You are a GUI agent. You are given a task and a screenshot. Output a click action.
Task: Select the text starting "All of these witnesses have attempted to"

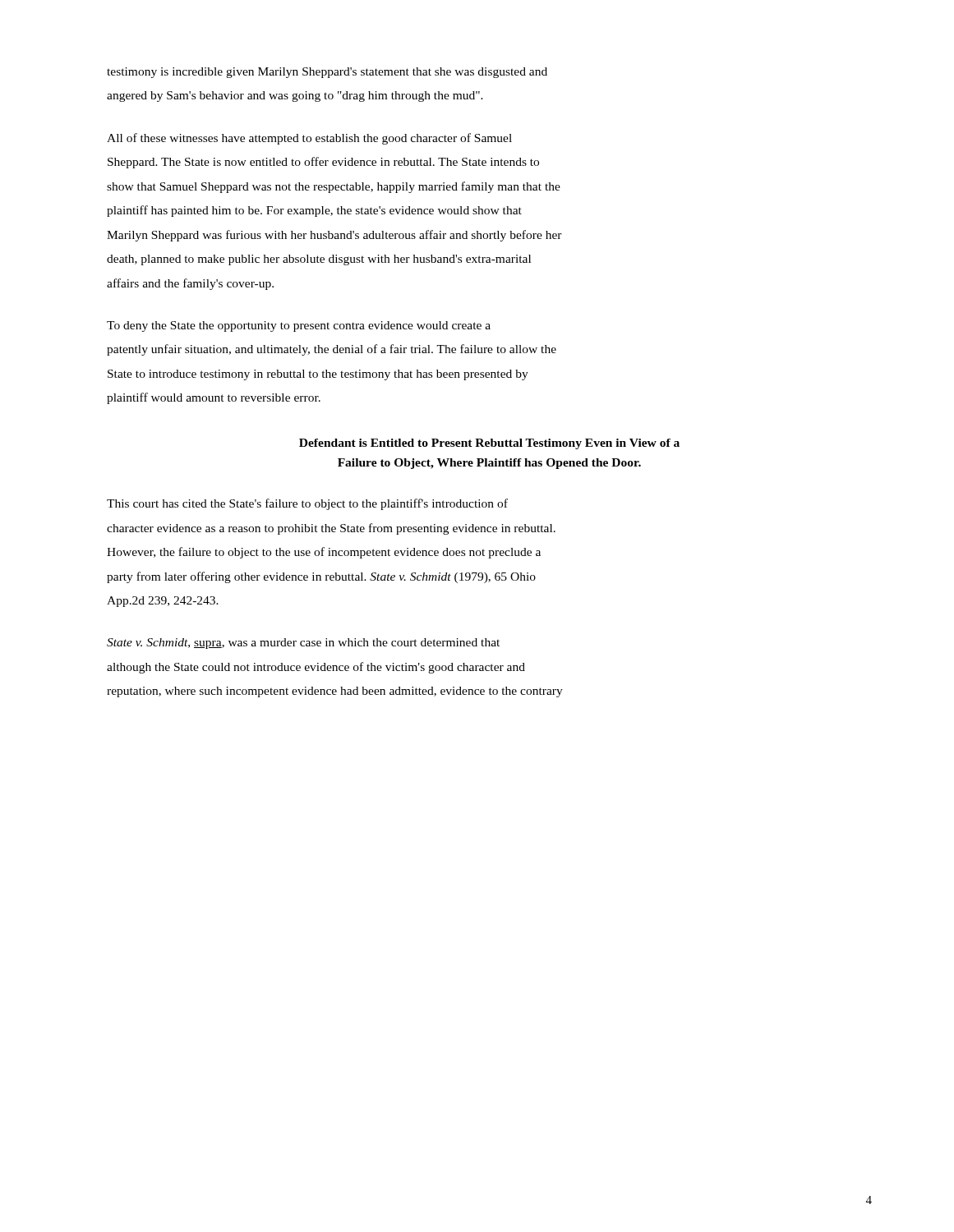pyautogui.click(x=489, y=210)
